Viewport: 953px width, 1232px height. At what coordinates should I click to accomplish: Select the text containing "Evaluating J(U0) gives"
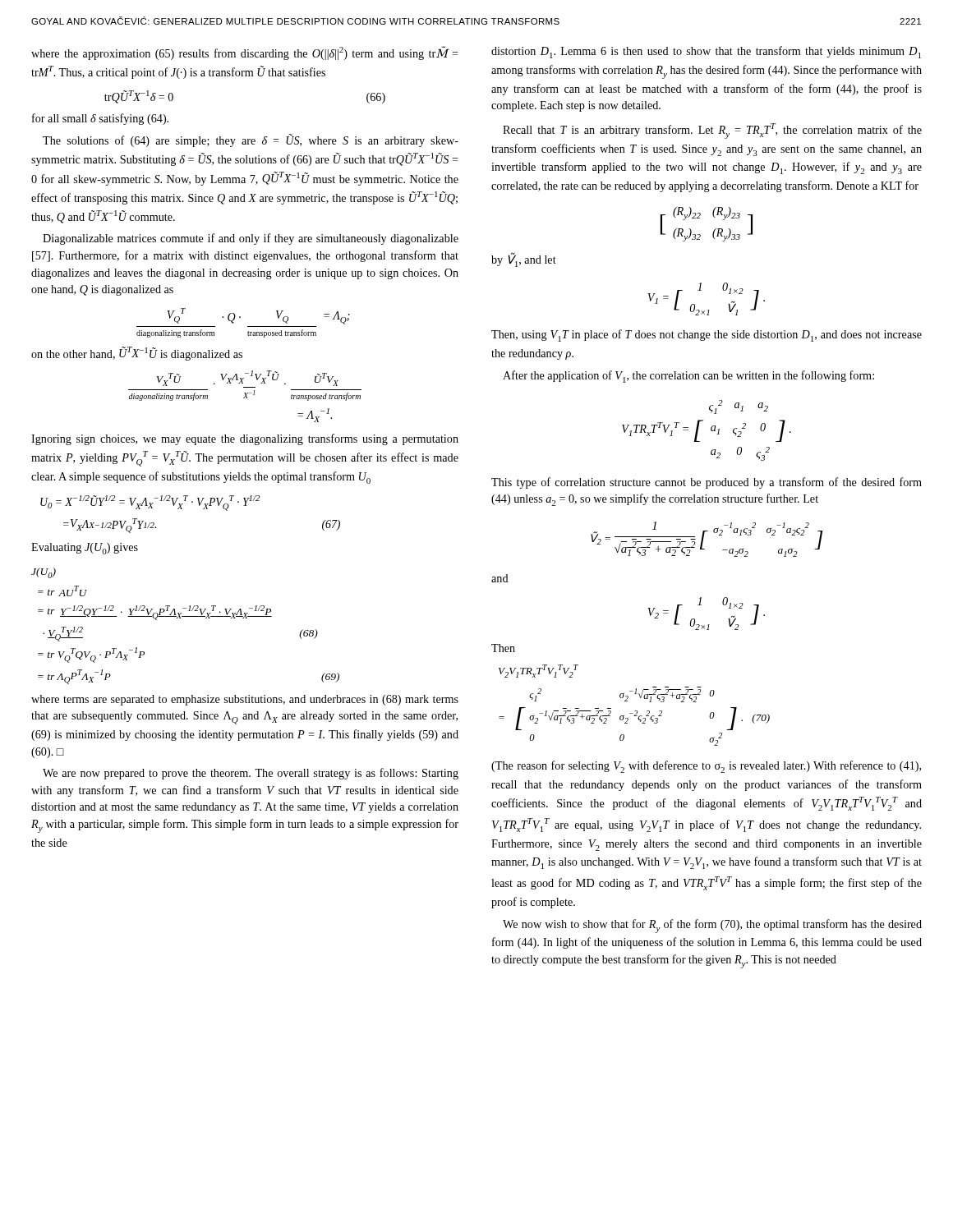click(85, 549)
